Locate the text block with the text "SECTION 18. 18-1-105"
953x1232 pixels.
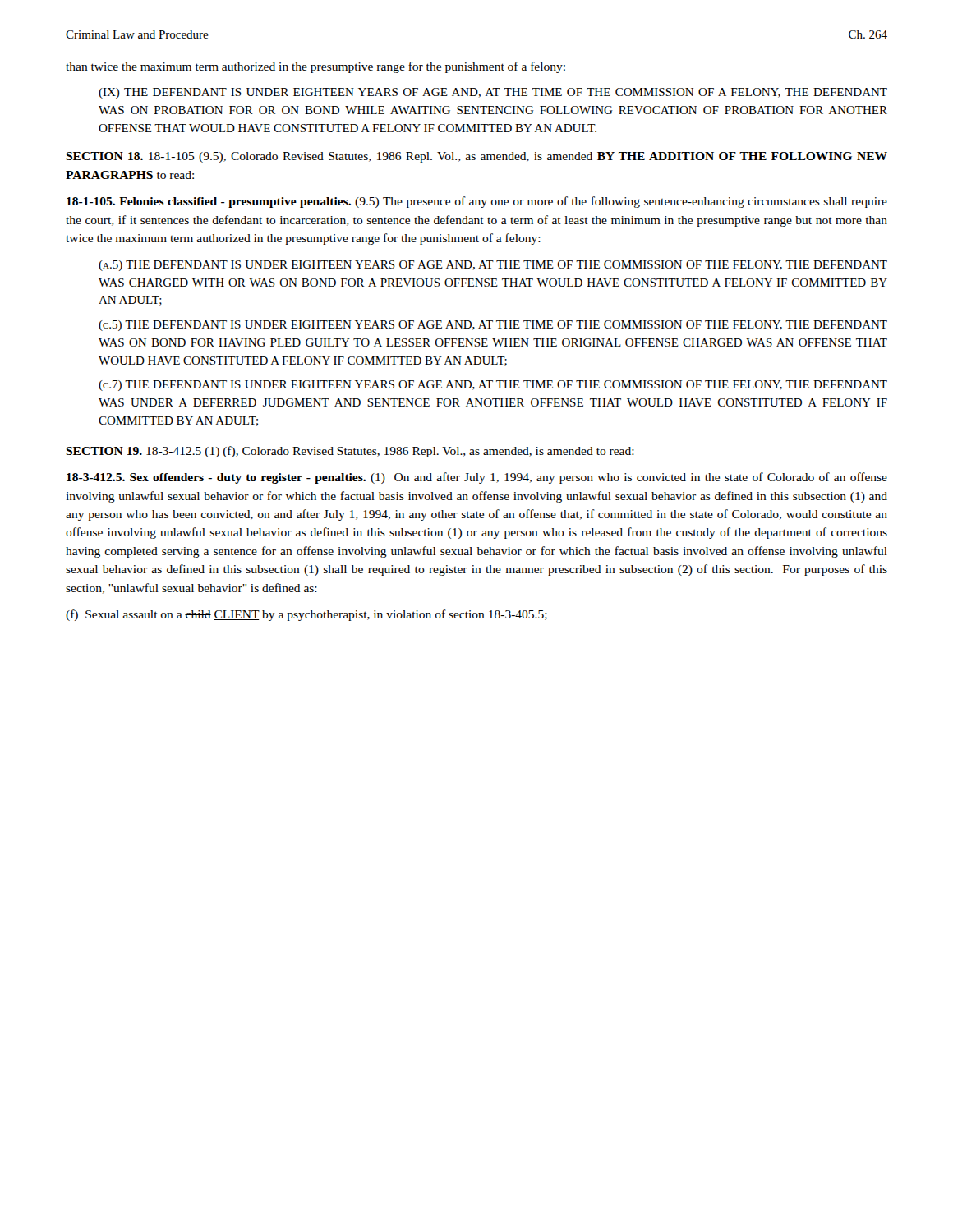coord(476,165)
